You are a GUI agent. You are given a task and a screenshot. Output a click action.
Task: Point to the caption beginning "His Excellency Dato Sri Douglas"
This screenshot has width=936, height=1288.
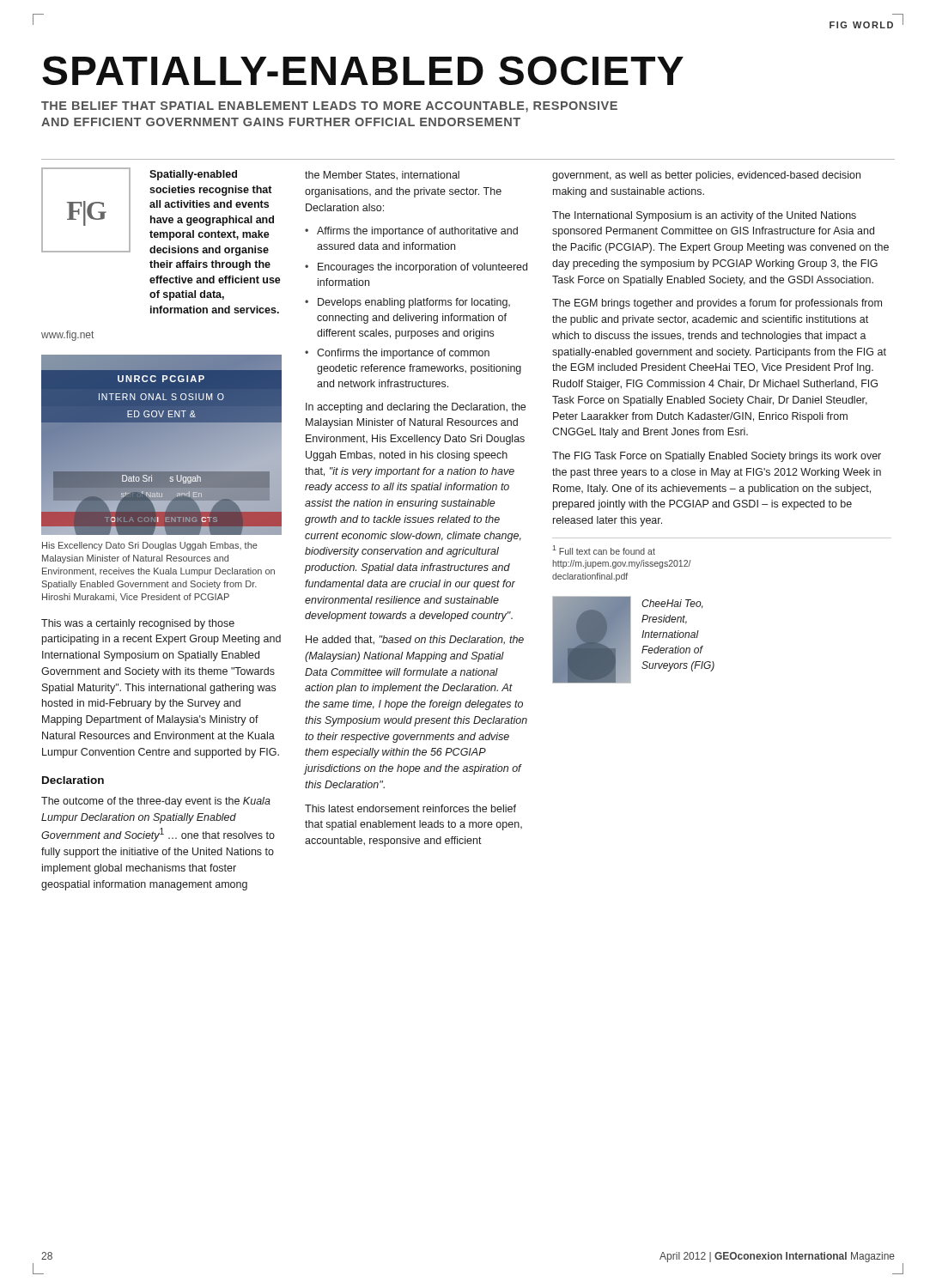pos(158,571)
